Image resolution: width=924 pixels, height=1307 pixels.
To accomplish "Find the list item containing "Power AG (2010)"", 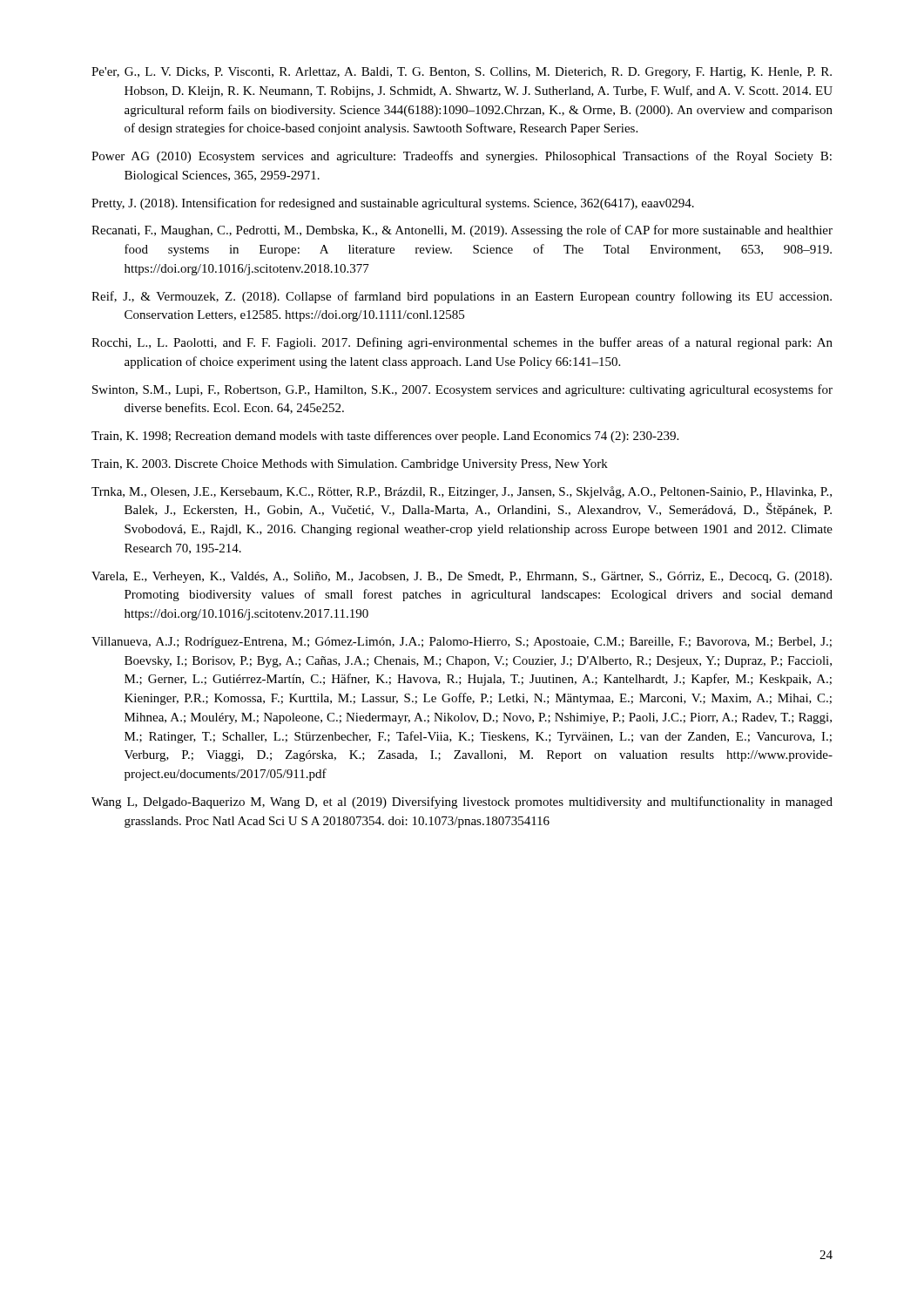I will pyautogui.click(x=462, y=165).
